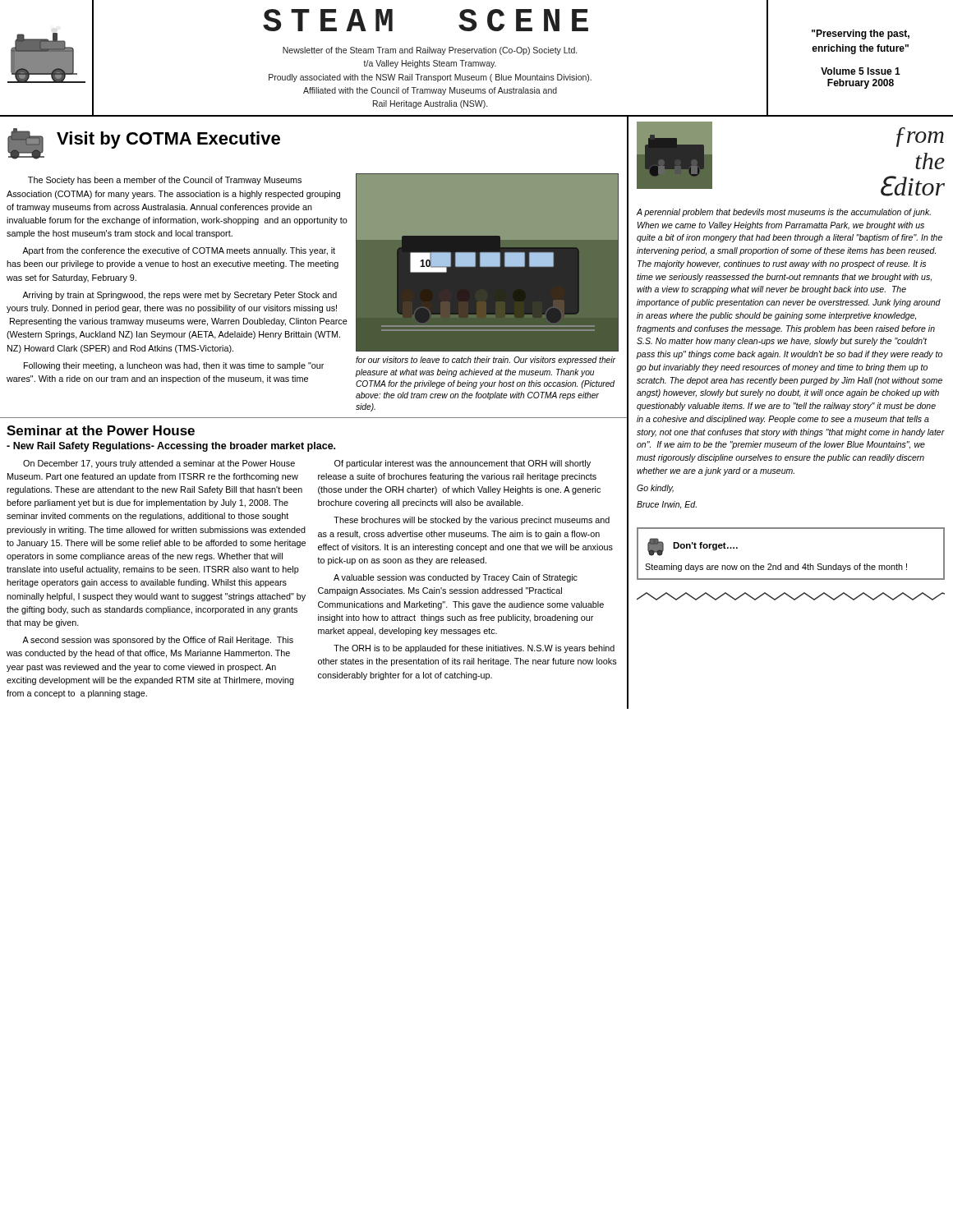Image resolution: width=953 pixels, height=1232 pixels.
Task: Navigate to the text starting "- New Rail Safety Regulations- Accessing"
Action: [x=171, y=446]
